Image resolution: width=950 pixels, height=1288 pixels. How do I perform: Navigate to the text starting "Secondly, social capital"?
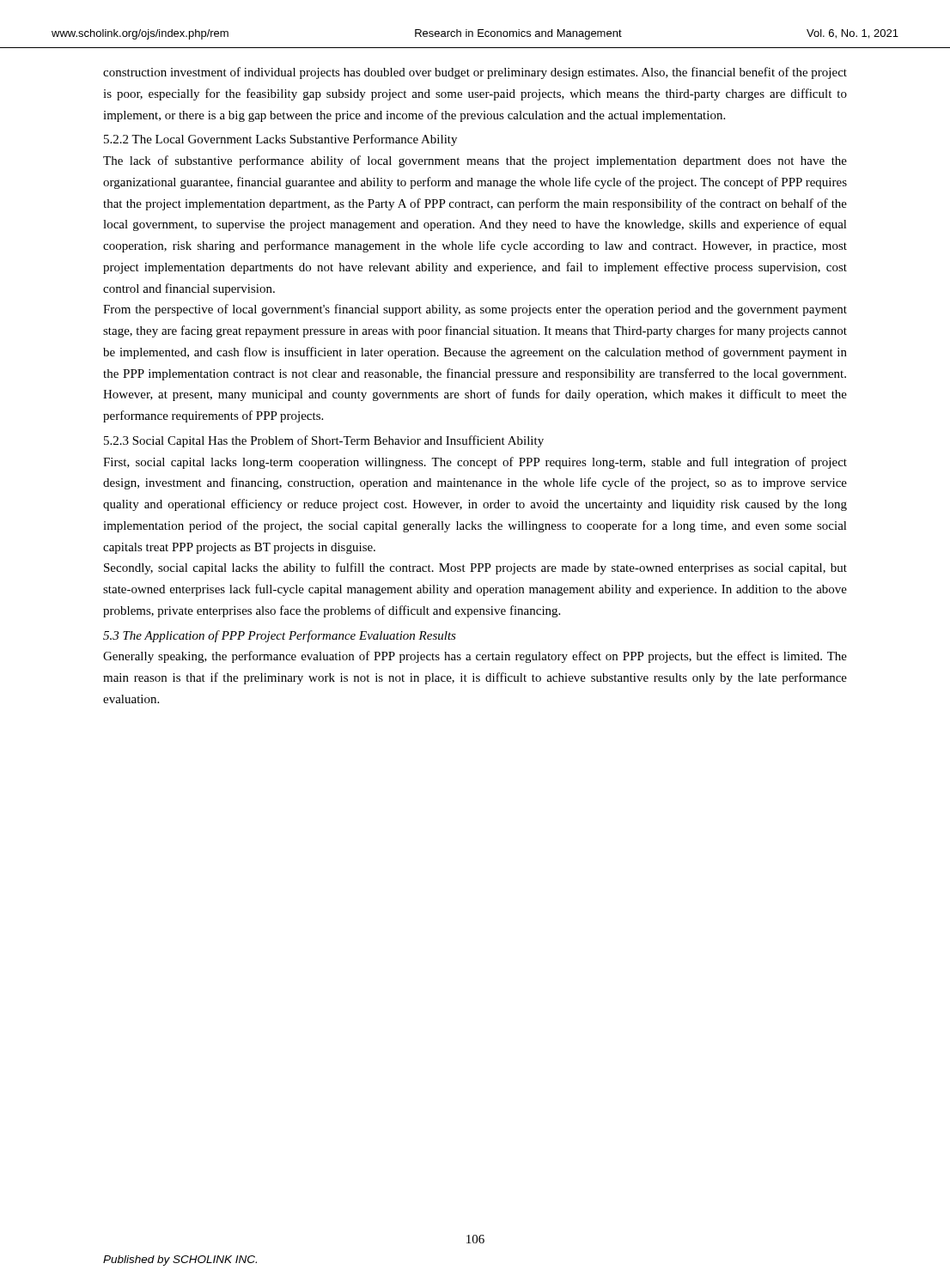[475, 589]
